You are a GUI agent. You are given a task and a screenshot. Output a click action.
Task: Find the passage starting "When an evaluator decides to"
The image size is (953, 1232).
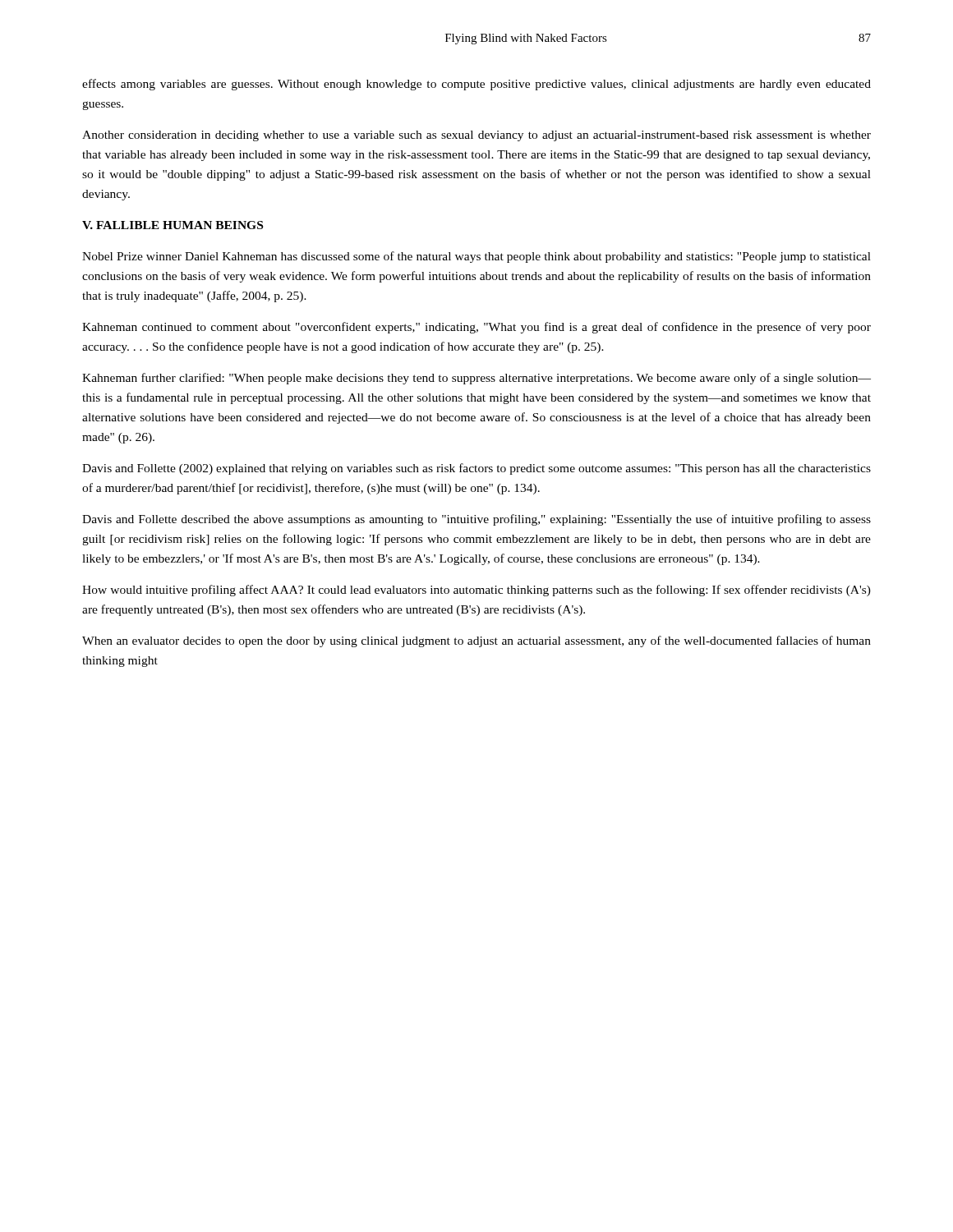476,651
